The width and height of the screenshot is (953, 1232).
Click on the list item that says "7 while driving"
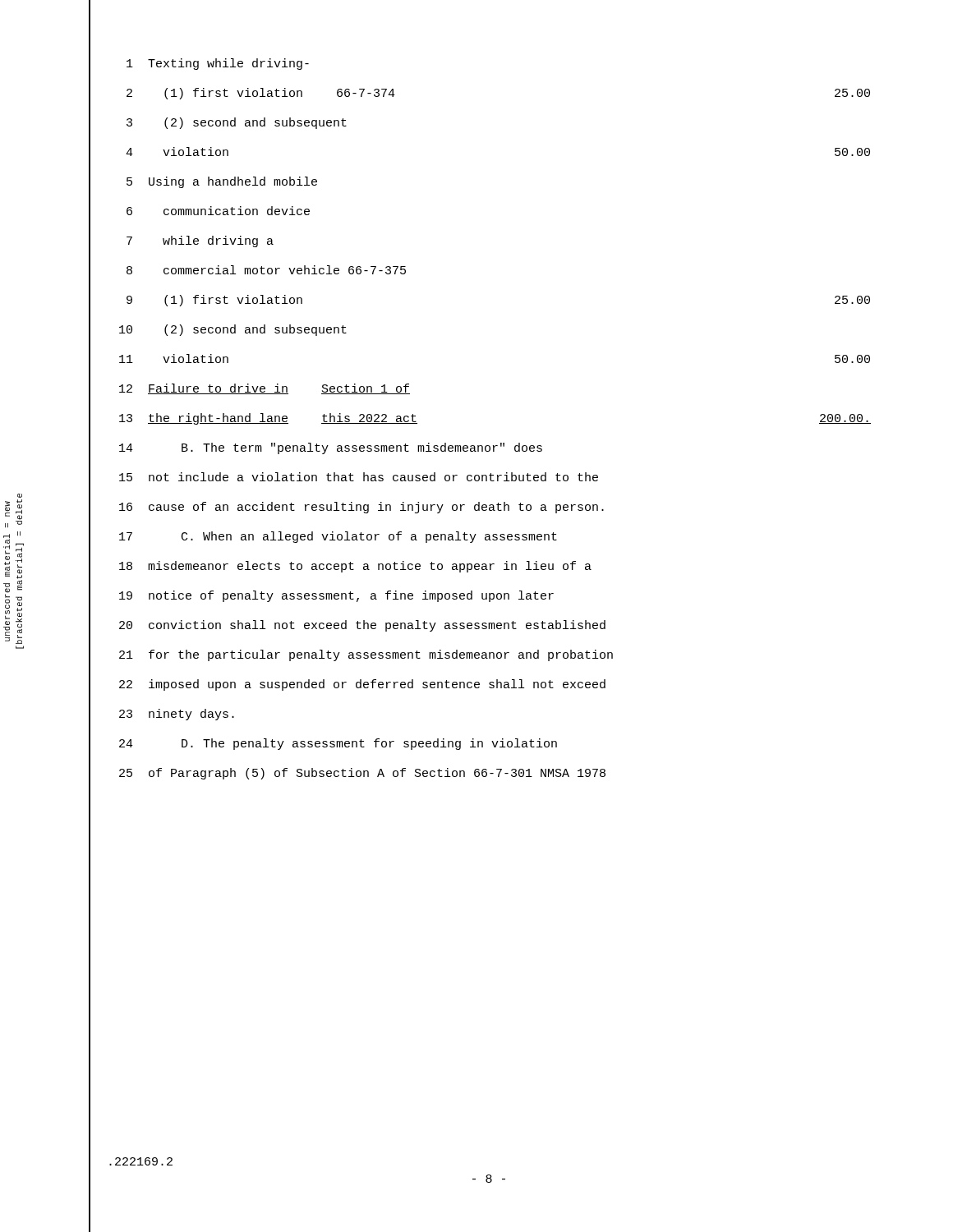tap(190, 241)
